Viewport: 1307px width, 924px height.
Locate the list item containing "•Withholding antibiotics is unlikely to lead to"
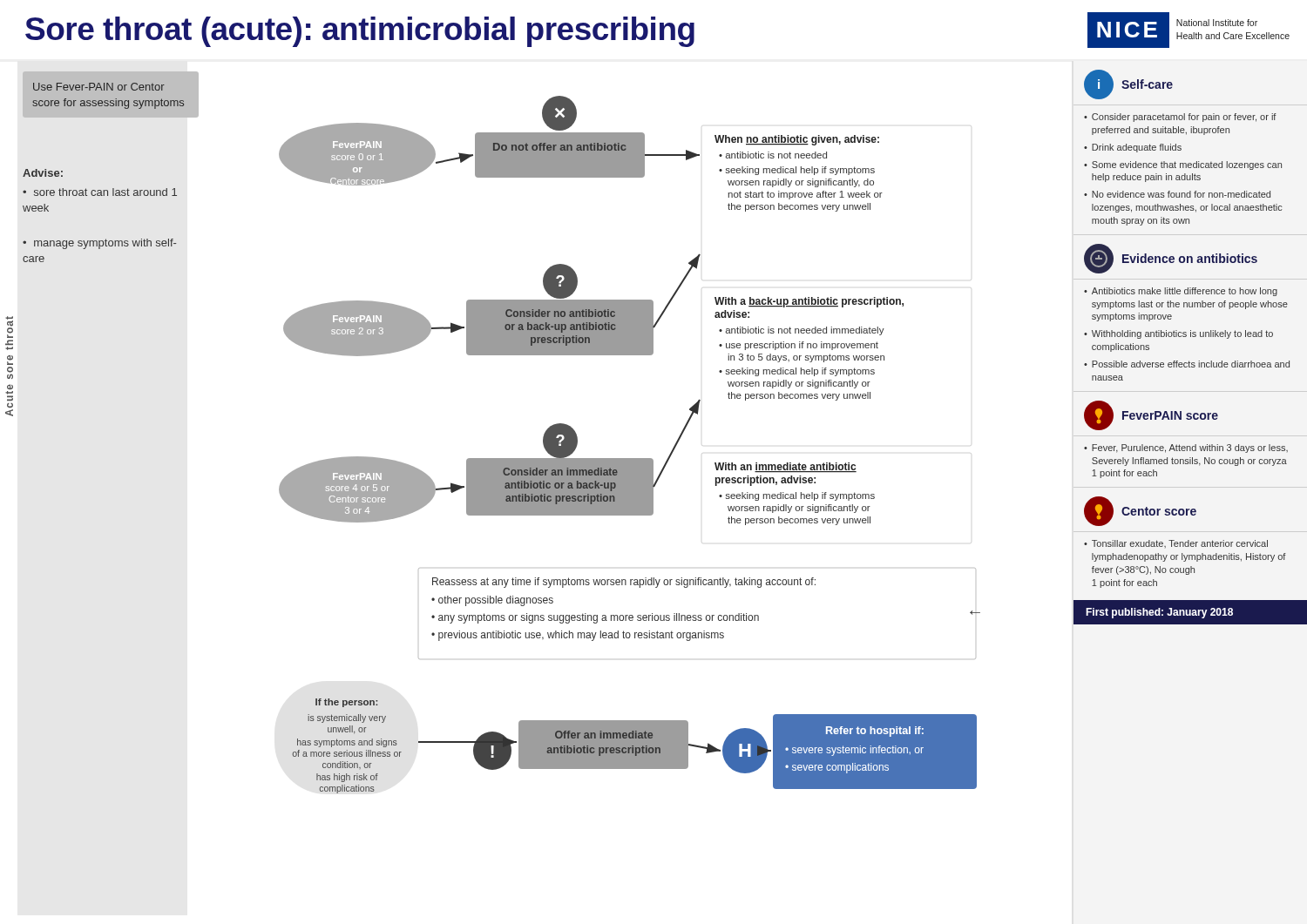pyautogui.click(x=1190, y=341)
